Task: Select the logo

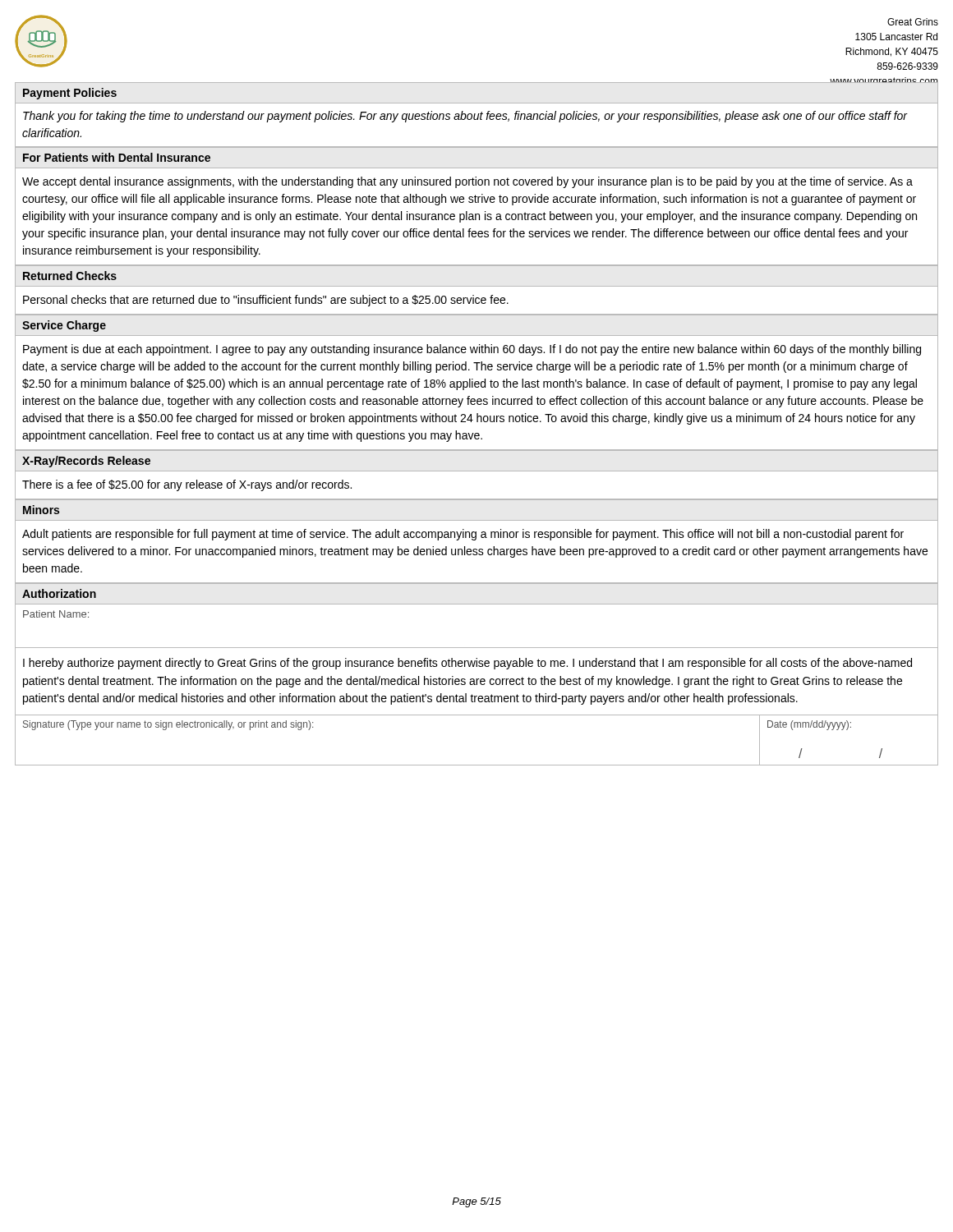Action: 52,44
